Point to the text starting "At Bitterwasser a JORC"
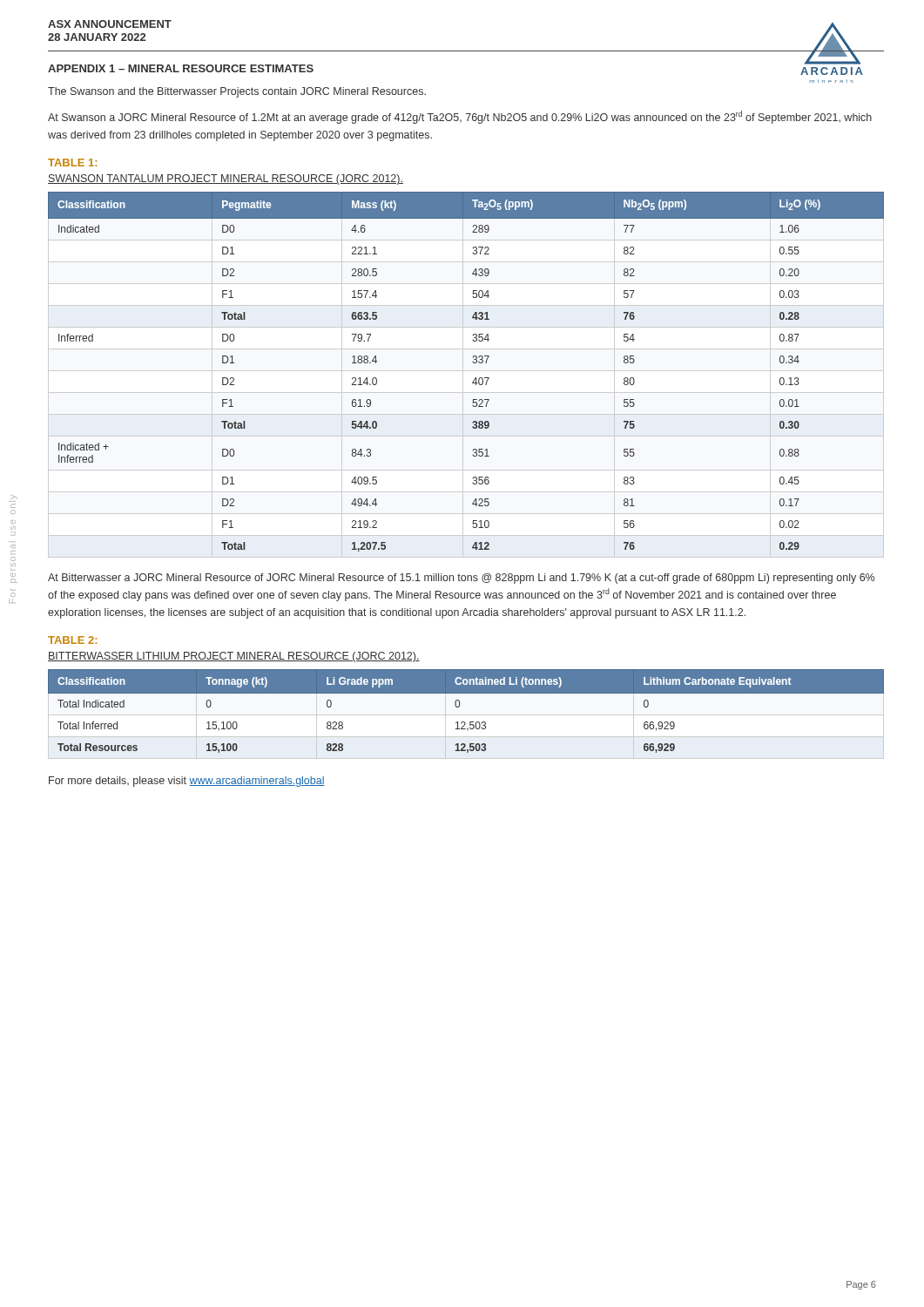924x1307 pixels. pos(461,595)
